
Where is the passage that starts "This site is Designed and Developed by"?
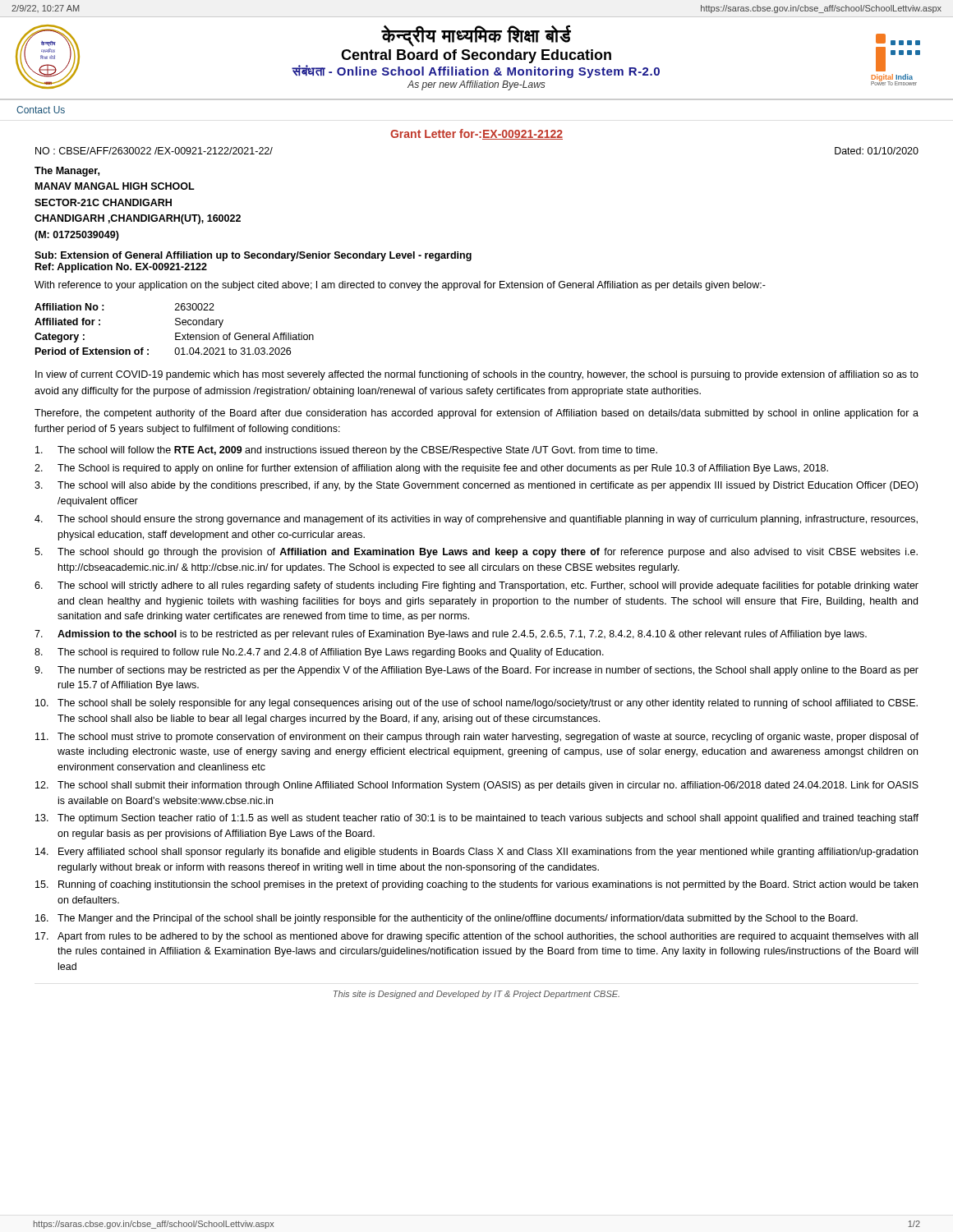[x=476, y=994]
